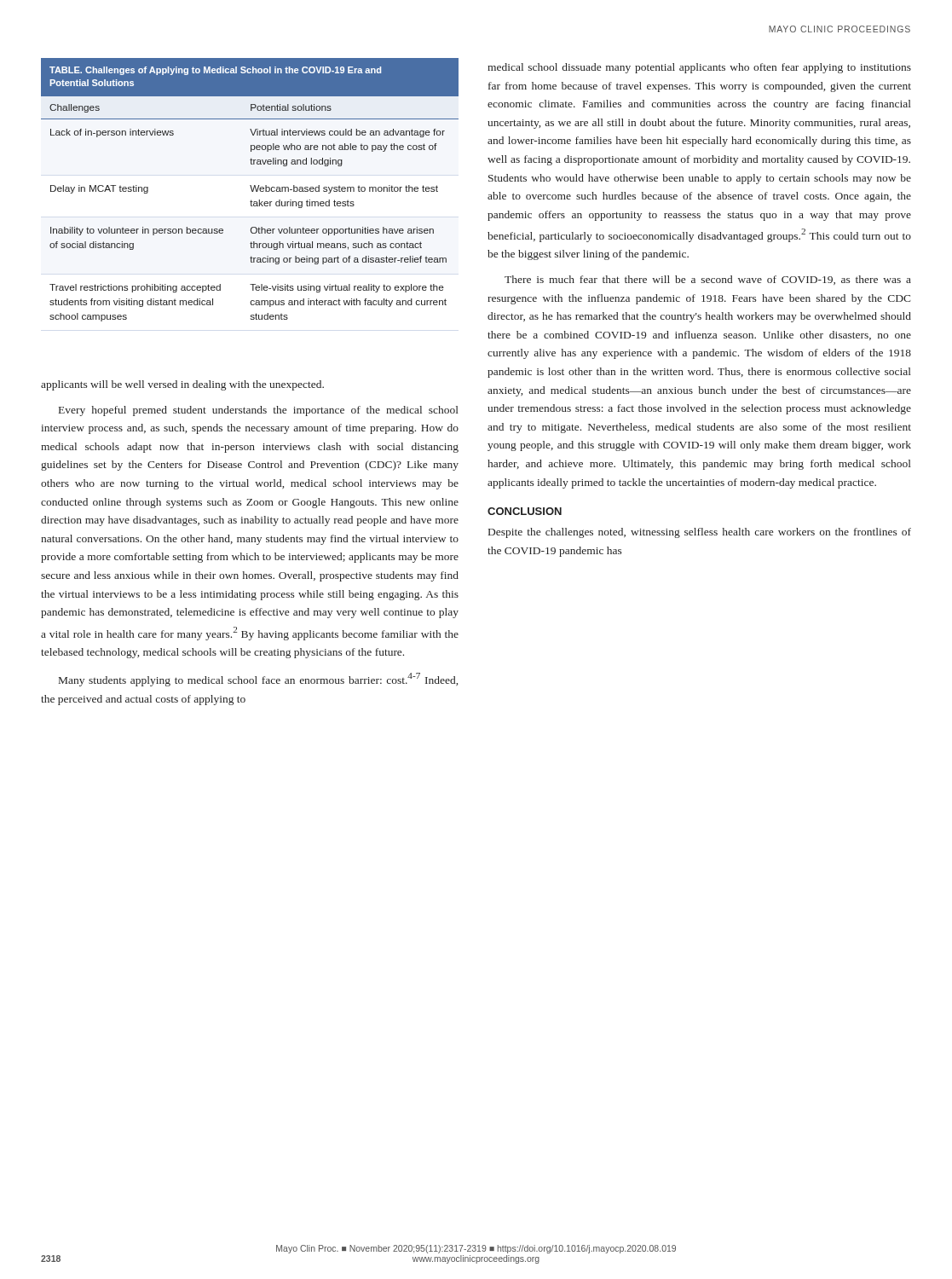This screenshot has height=1279, width=952.
Task: Locate the text block containing "applicants will be well"
Action: coord(250,541)
